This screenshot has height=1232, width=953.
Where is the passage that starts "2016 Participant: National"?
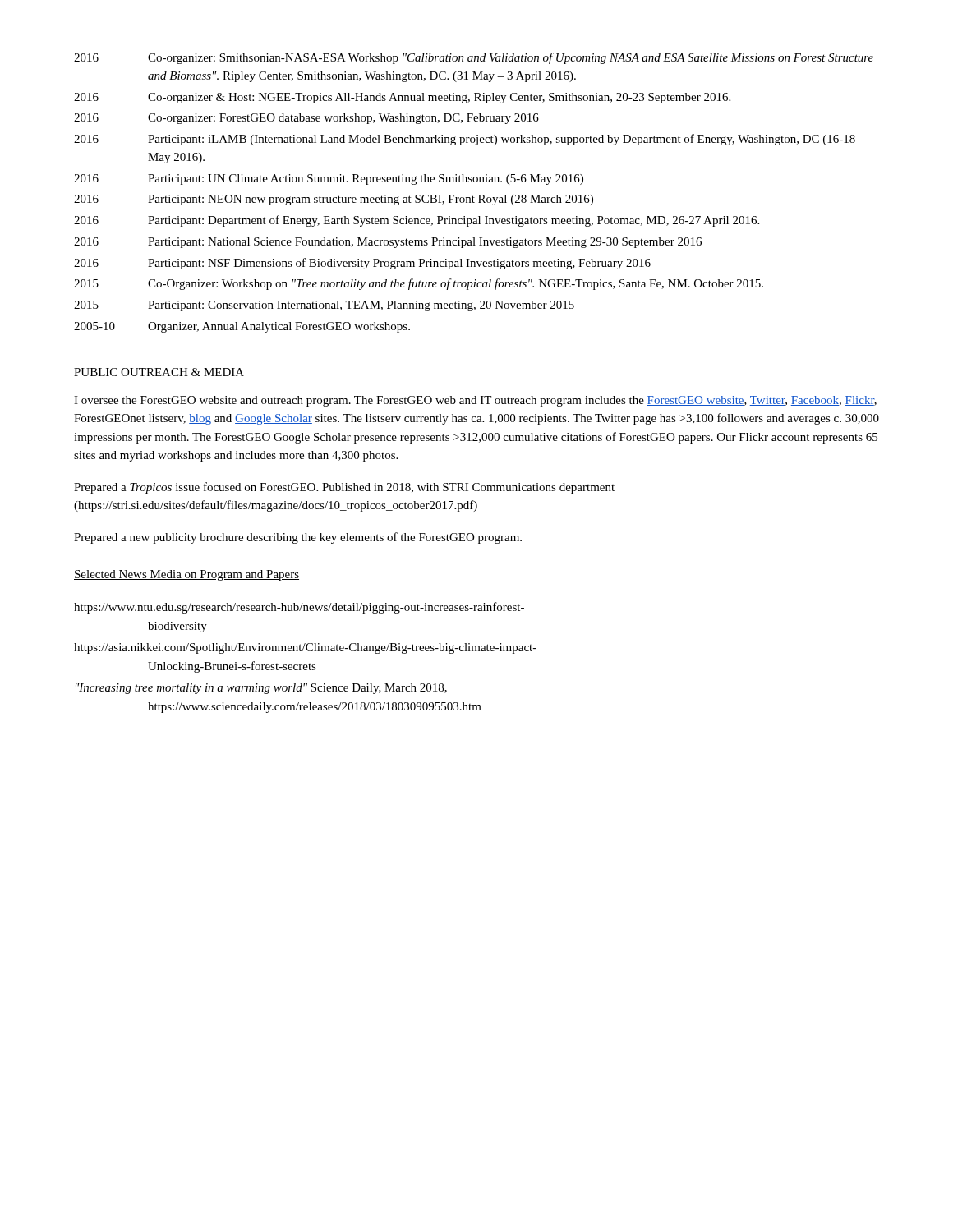476,242
